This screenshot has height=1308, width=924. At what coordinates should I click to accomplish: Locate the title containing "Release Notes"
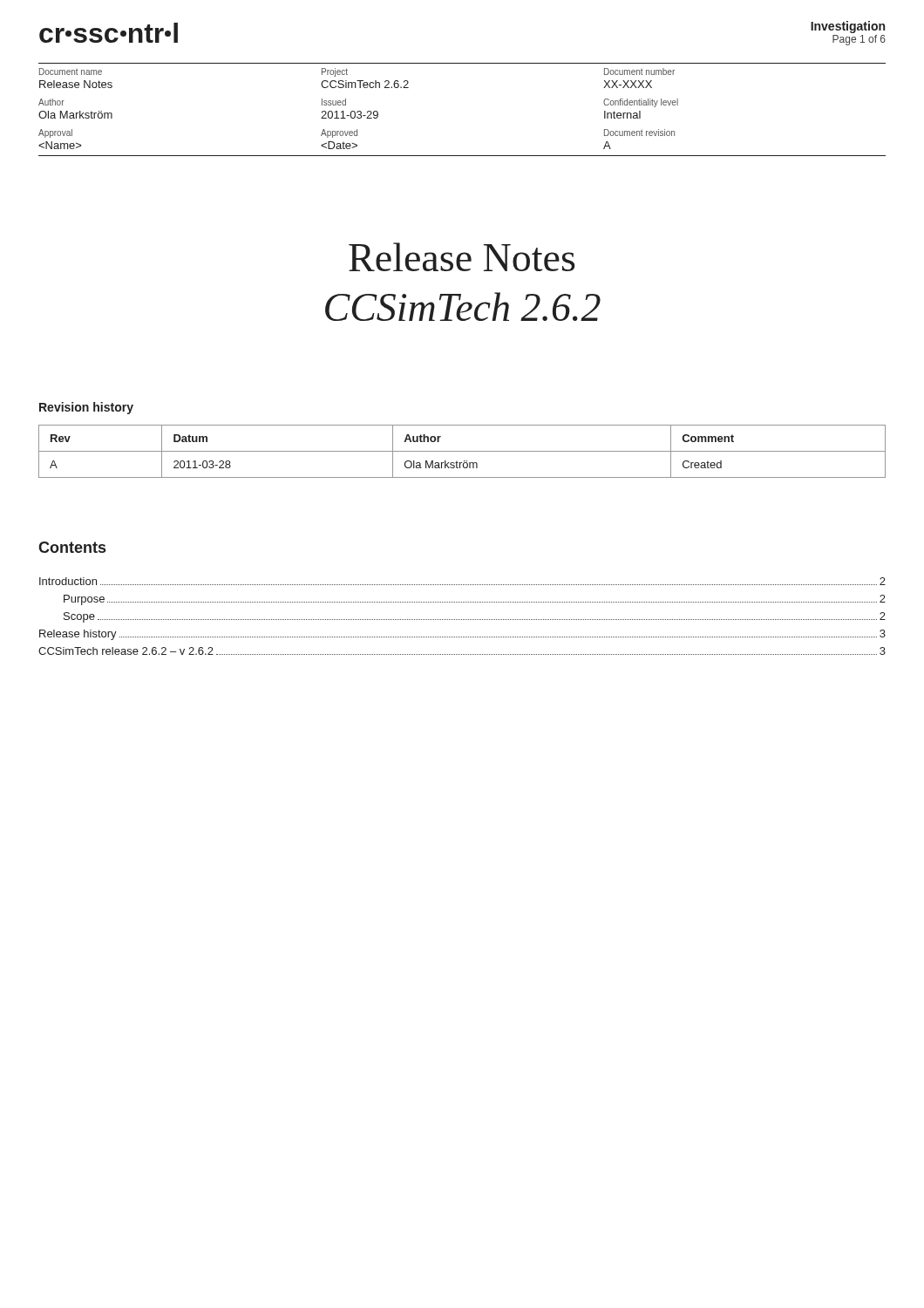click(462, 258)
